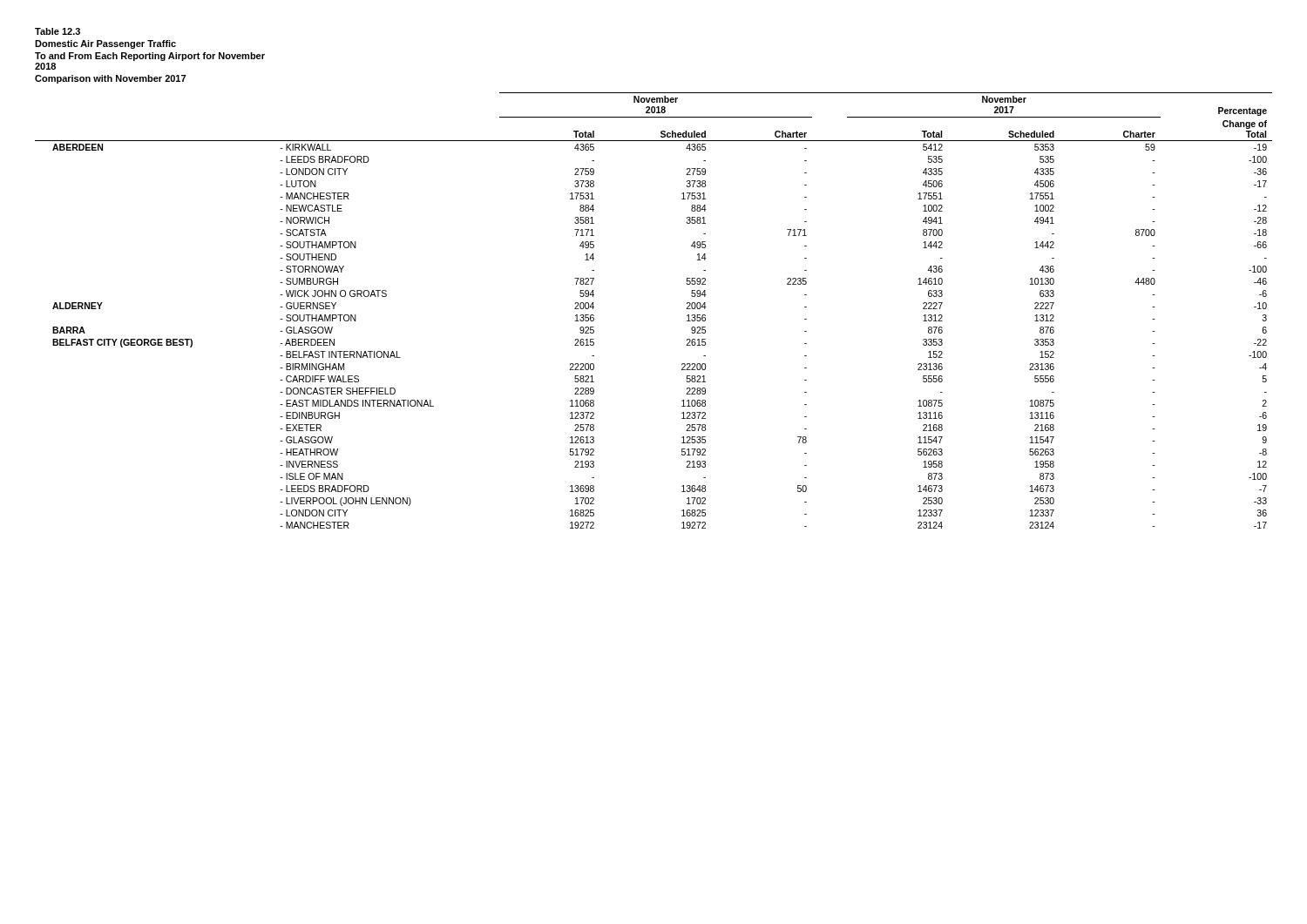Point to the text block starting "Domestic Air Passenger Traffic"

pos(106,44)
